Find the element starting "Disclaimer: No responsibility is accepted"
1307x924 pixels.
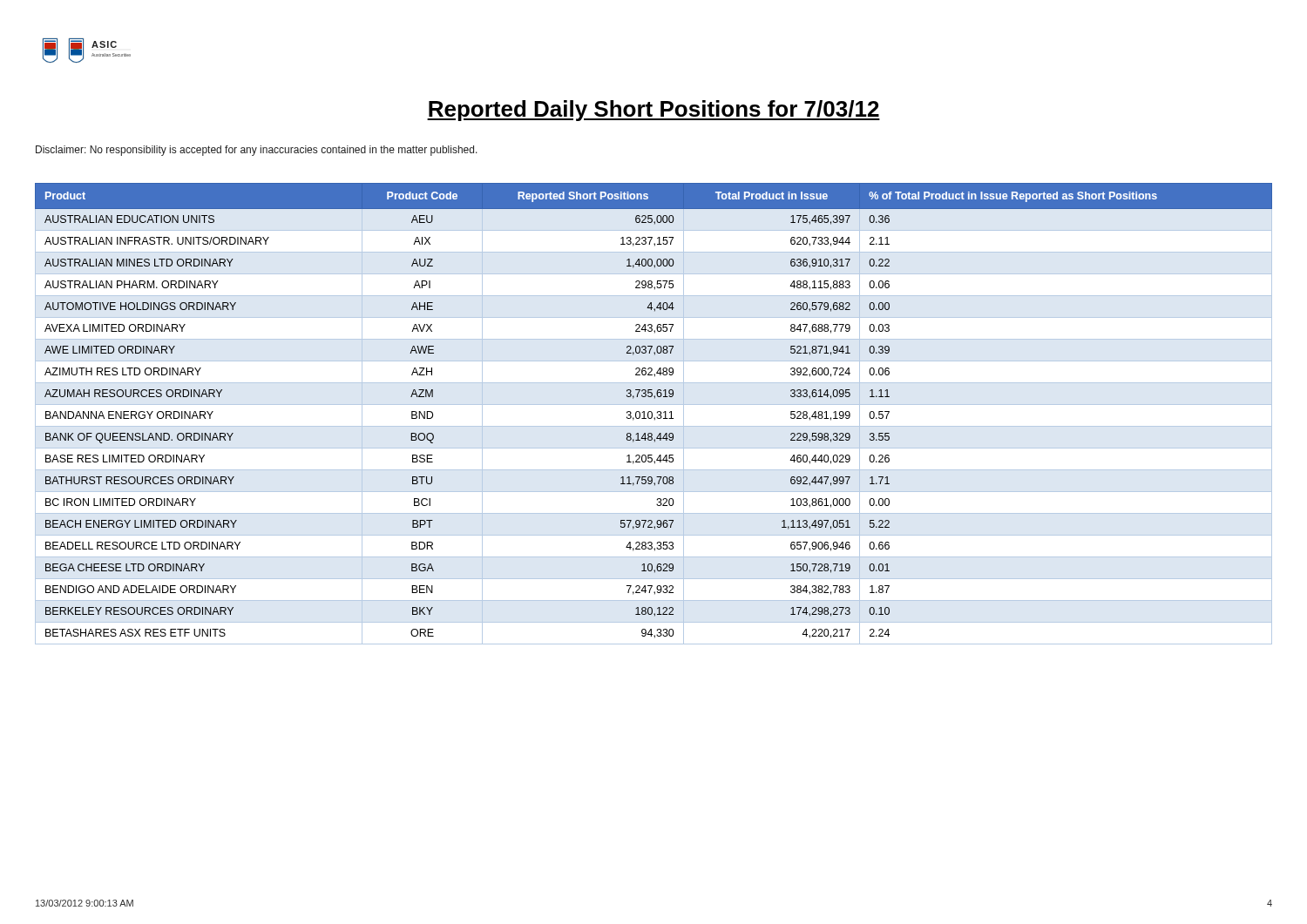coord(256,150)
